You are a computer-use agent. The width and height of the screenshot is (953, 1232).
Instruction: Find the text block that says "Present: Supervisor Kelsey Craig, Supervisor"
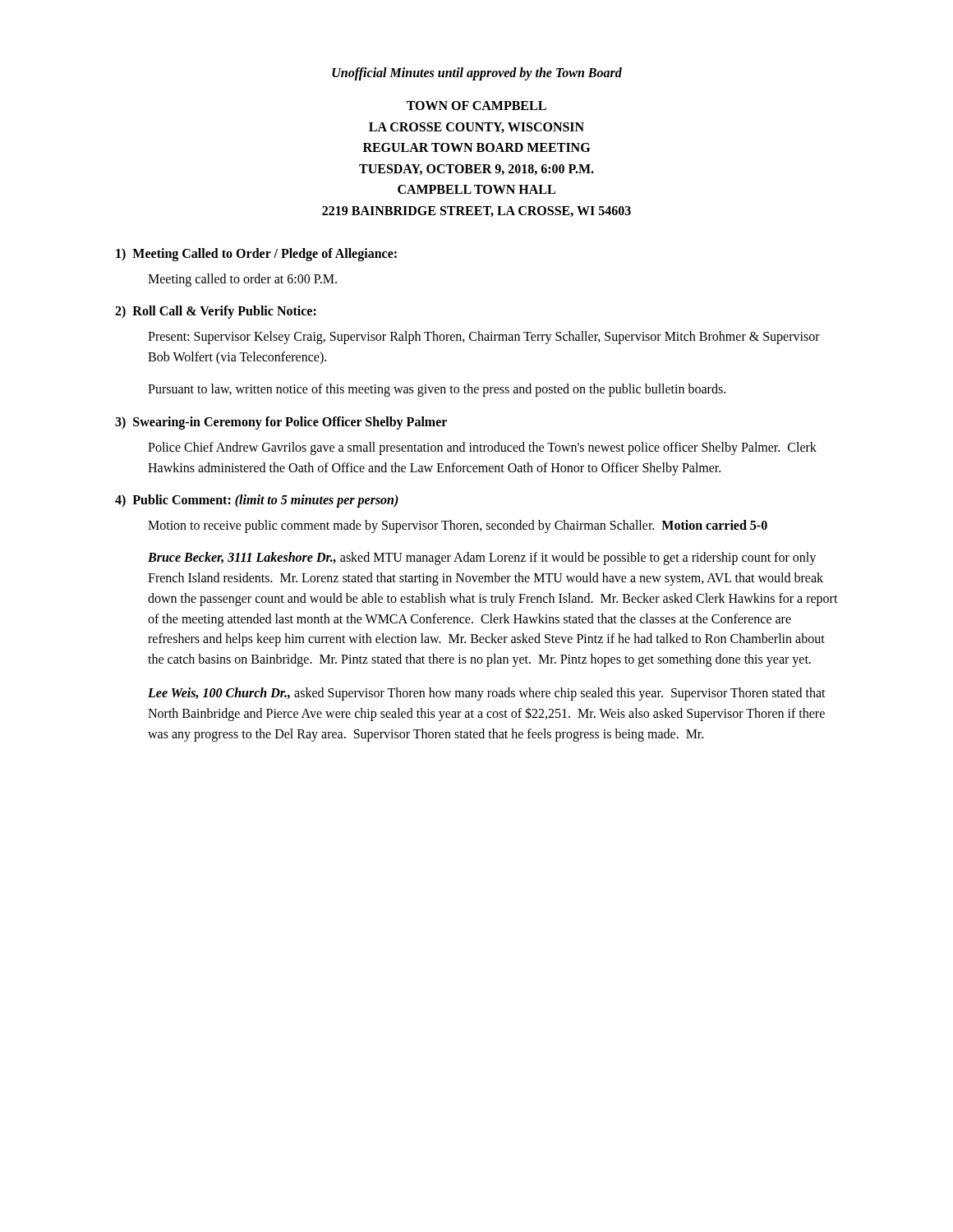[484, 347]
